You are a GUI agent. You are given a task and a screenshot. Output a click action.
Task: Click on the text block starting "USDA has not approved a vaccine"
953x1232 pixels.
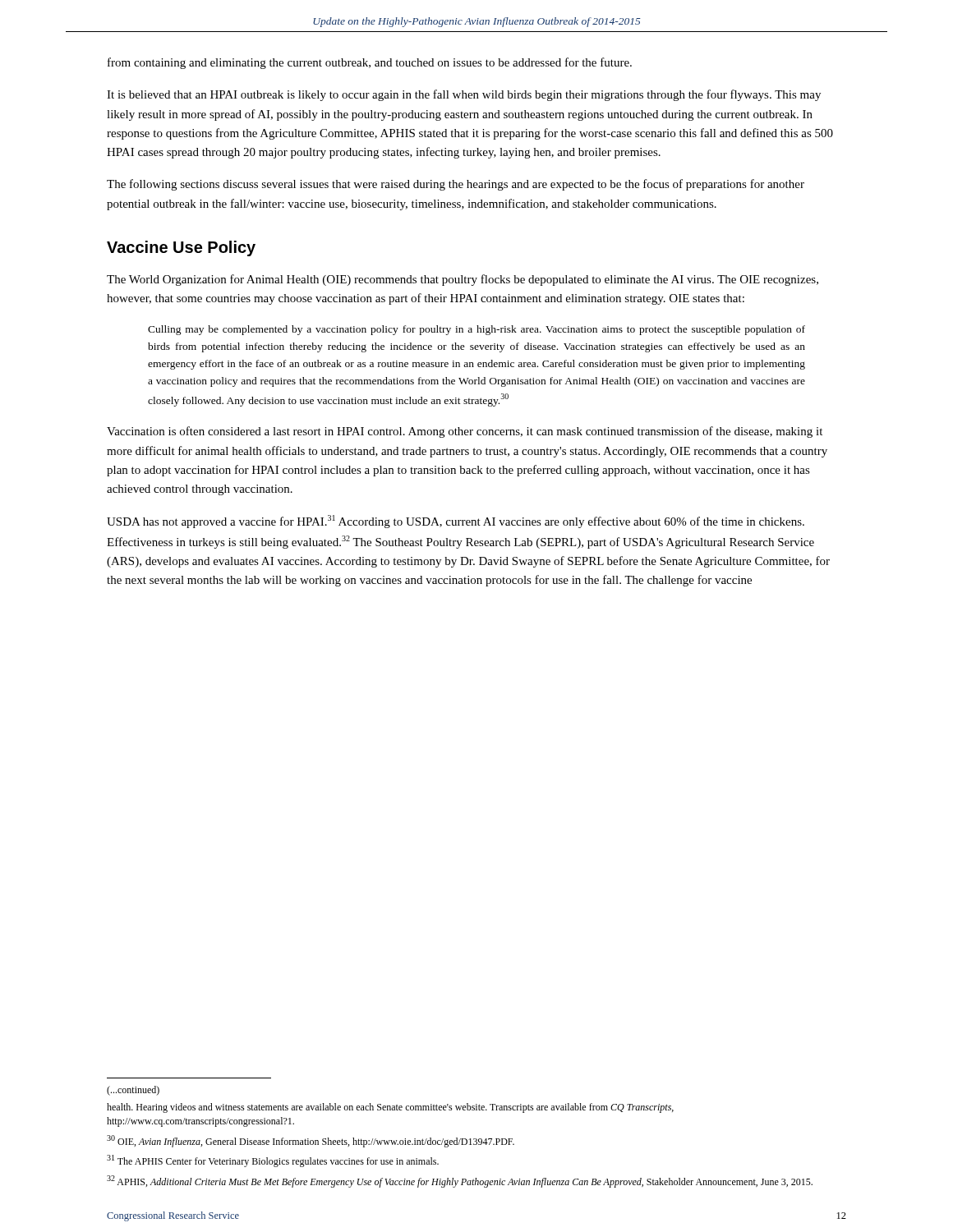click(x=468, y=550)
